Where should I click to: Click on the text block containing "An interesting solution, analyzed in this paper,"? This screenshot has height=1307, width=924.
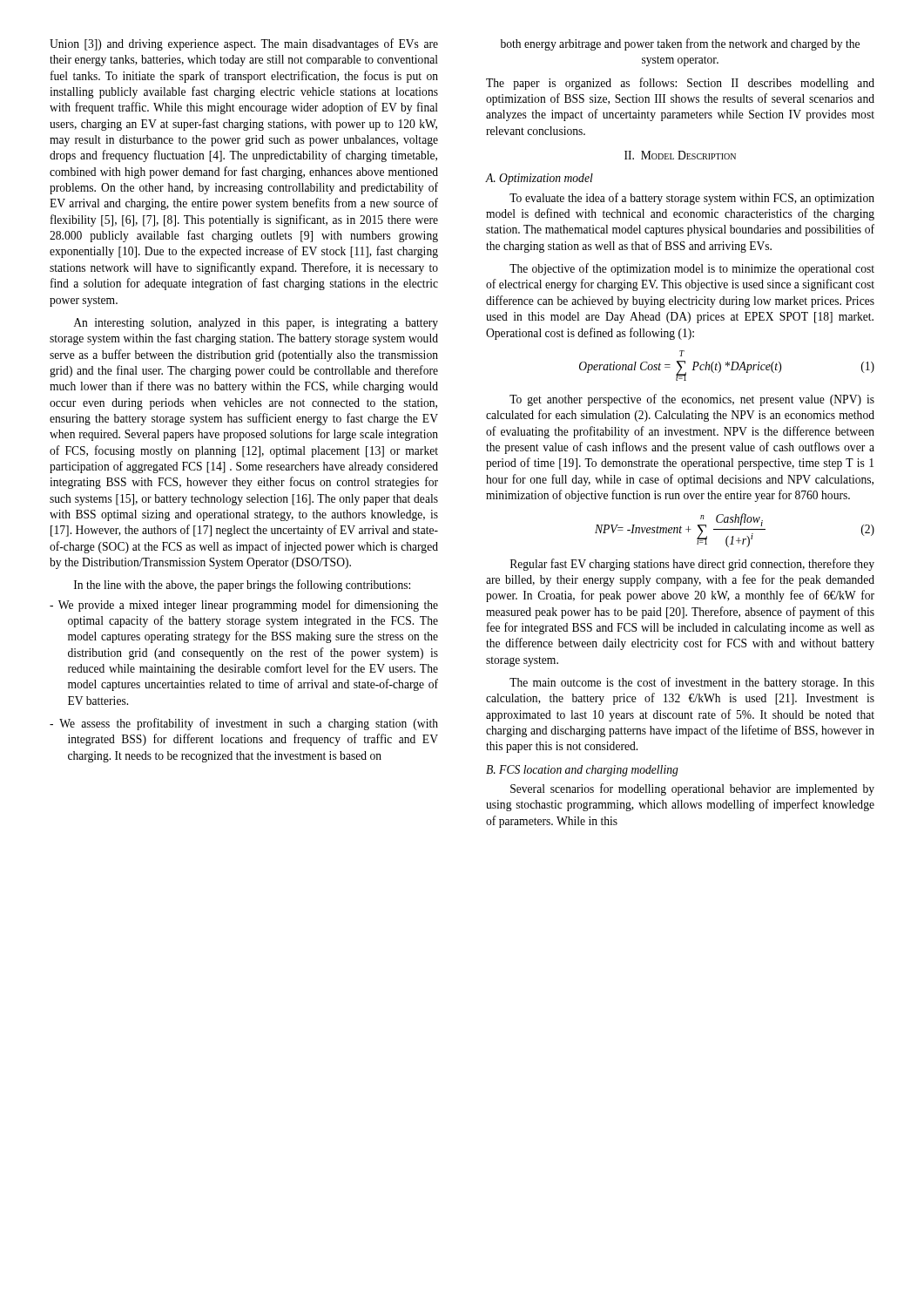pos(244,443)
